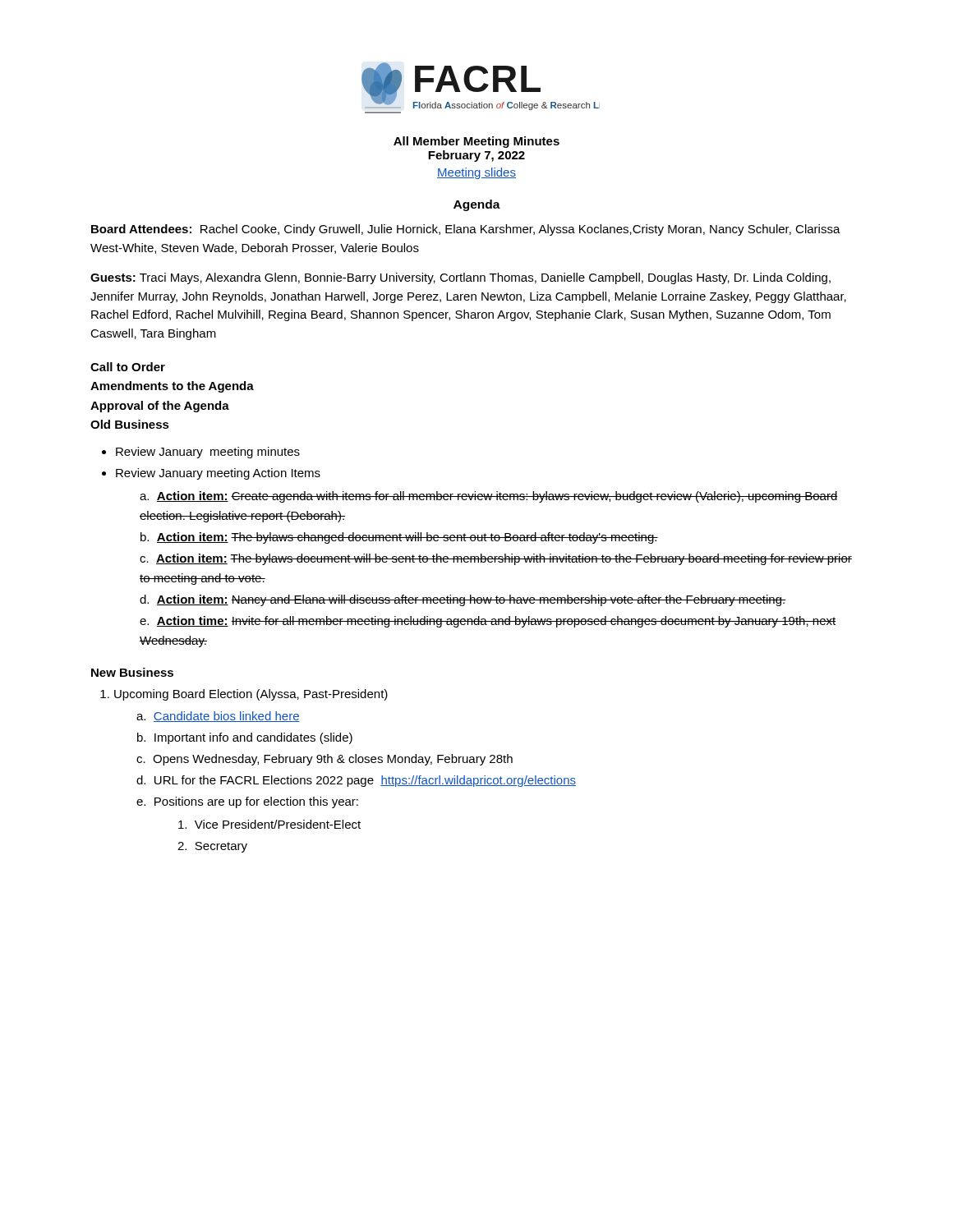Locate the text containing "Meeting slides"
953x1232 pixels.
(476, 172)
